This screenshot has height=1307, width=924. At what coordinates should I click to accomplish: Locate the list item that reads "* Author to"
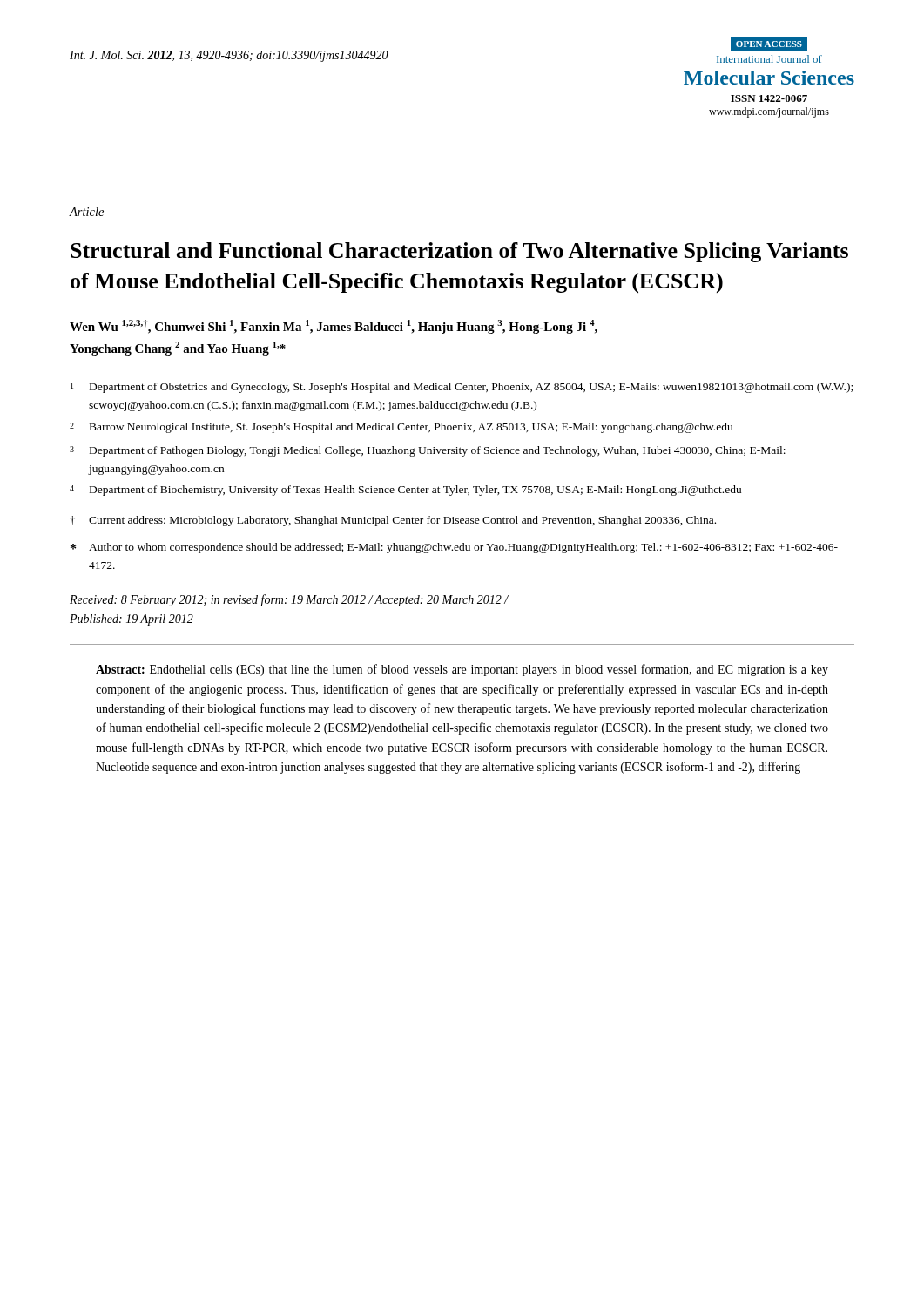tap(462, 557)
